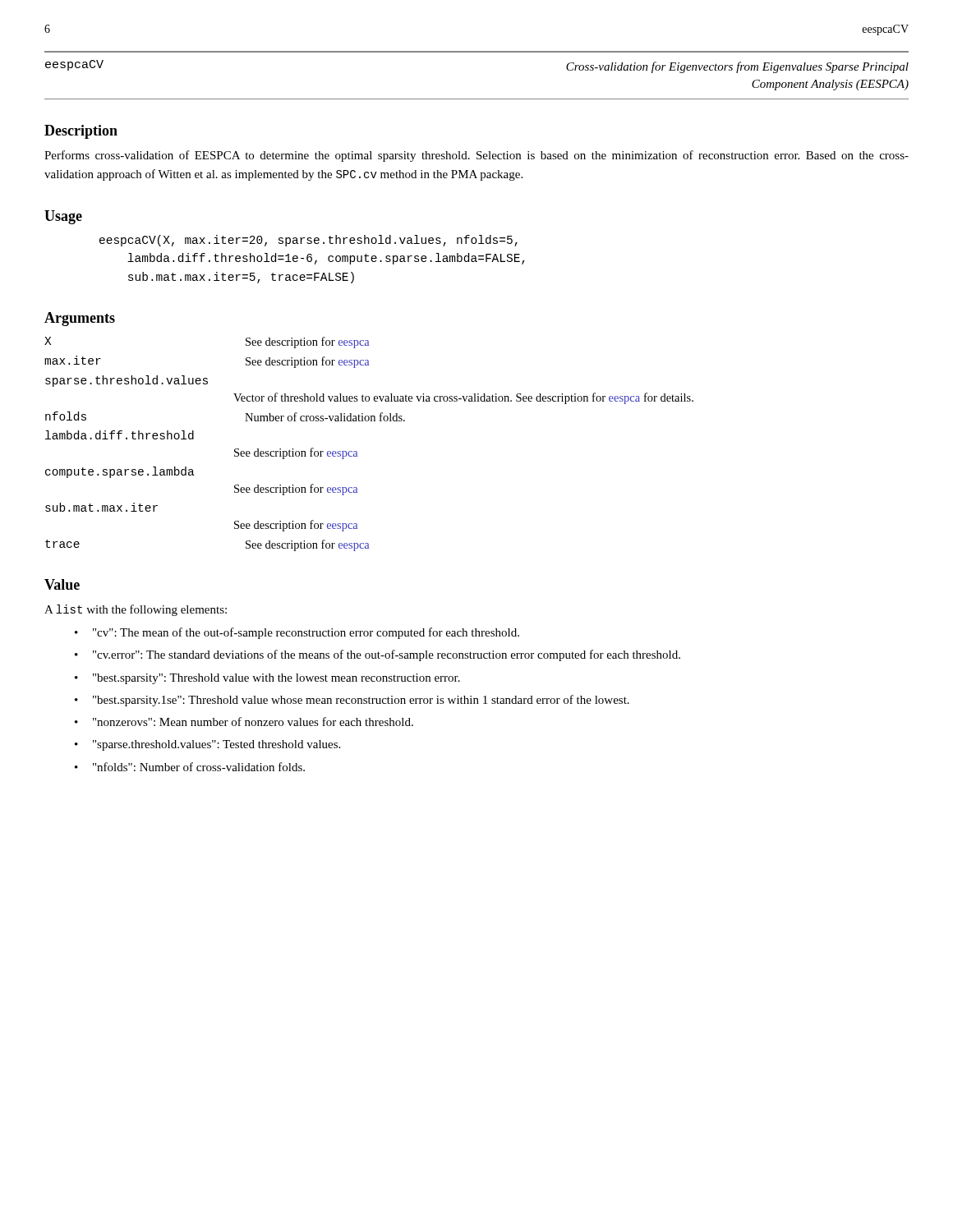Find the text starting "• "best.sparsity.1se": Threshold value whose mean reconstruction"
This screenshot has height=1232, width=953.
[491, 700]
